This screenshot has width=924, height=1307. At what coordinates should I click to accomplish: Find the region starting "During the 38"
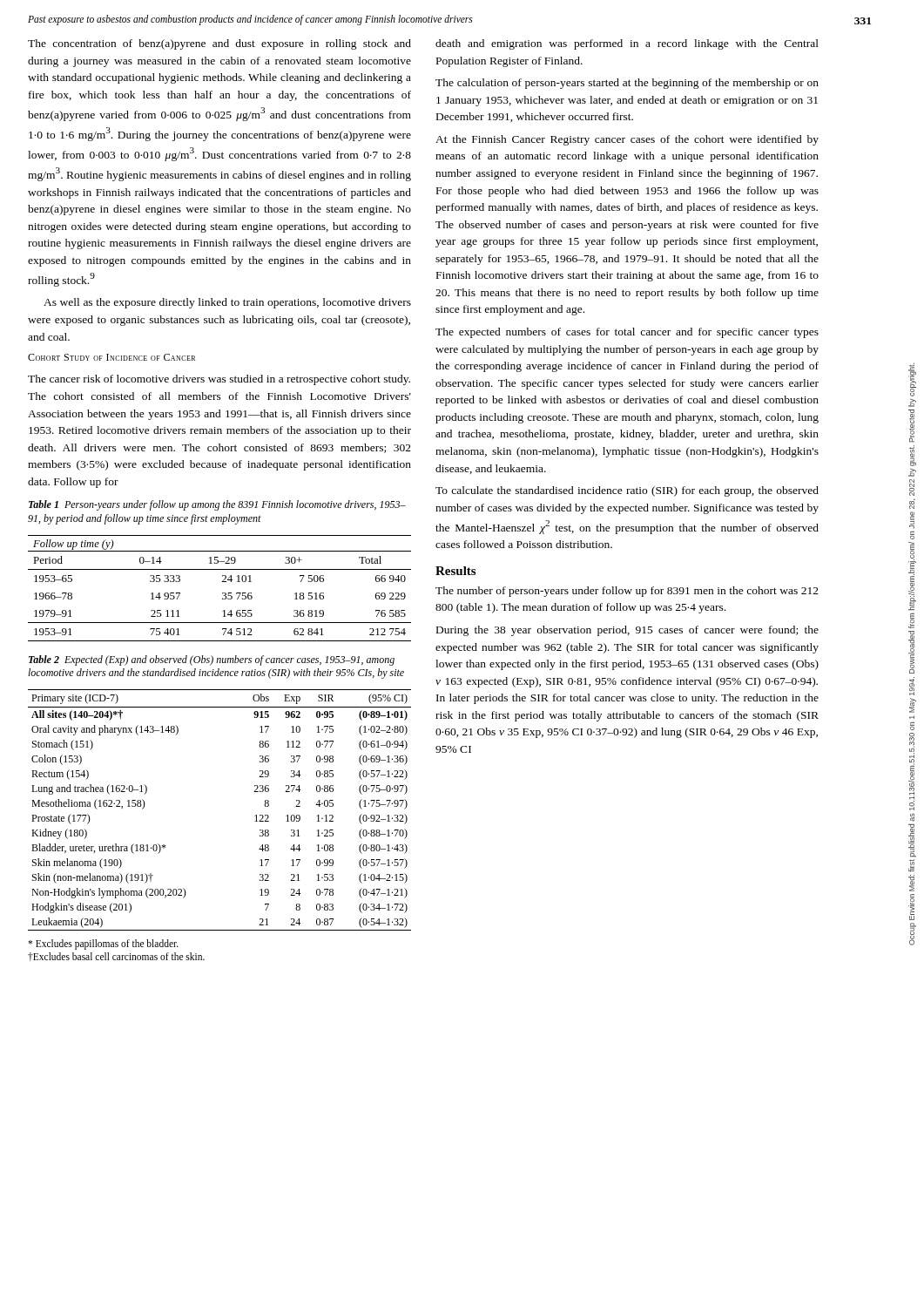627,689
